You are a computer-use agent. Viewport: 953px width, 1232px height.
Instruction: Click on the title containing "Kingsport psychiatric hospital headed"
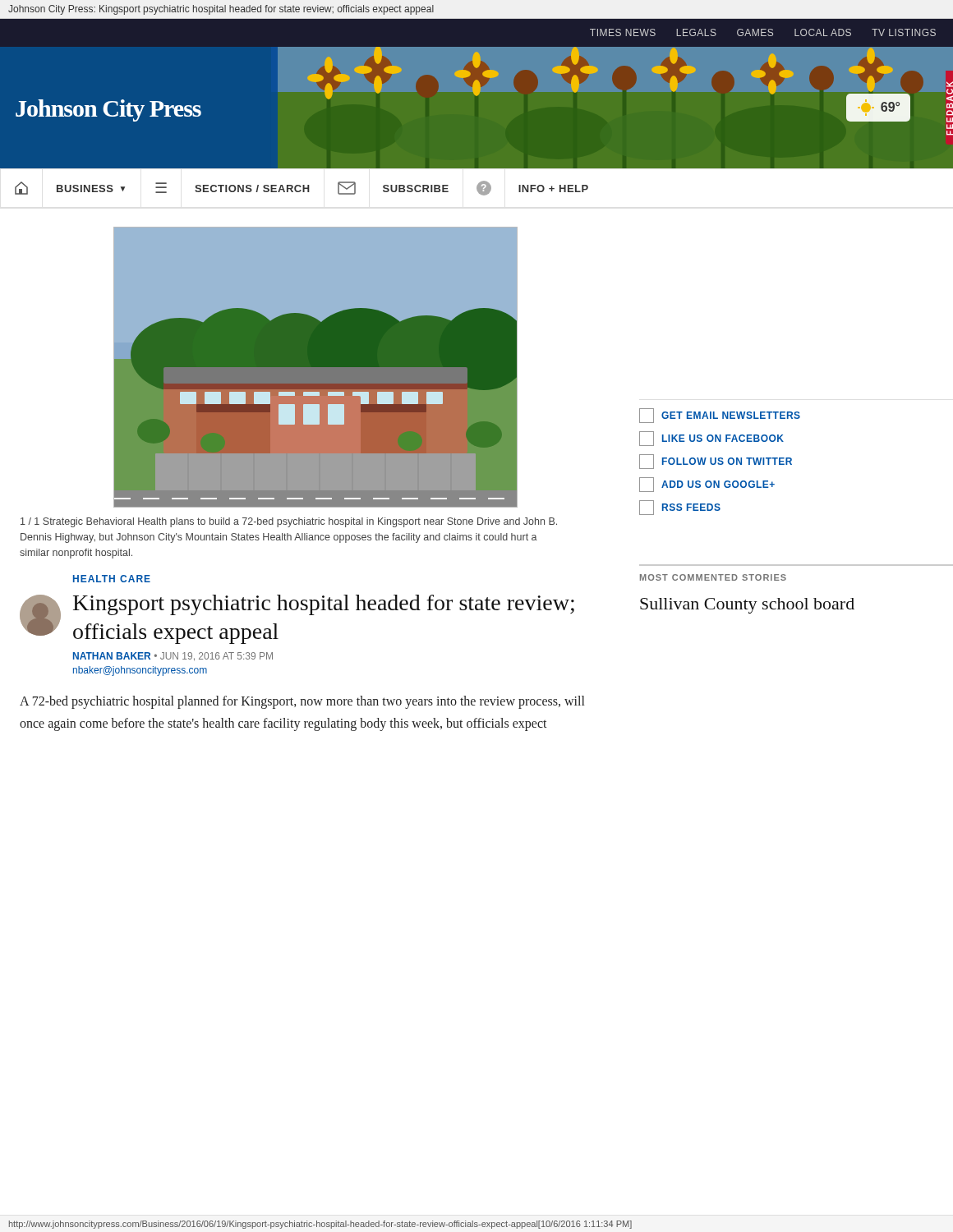point(324,617)
